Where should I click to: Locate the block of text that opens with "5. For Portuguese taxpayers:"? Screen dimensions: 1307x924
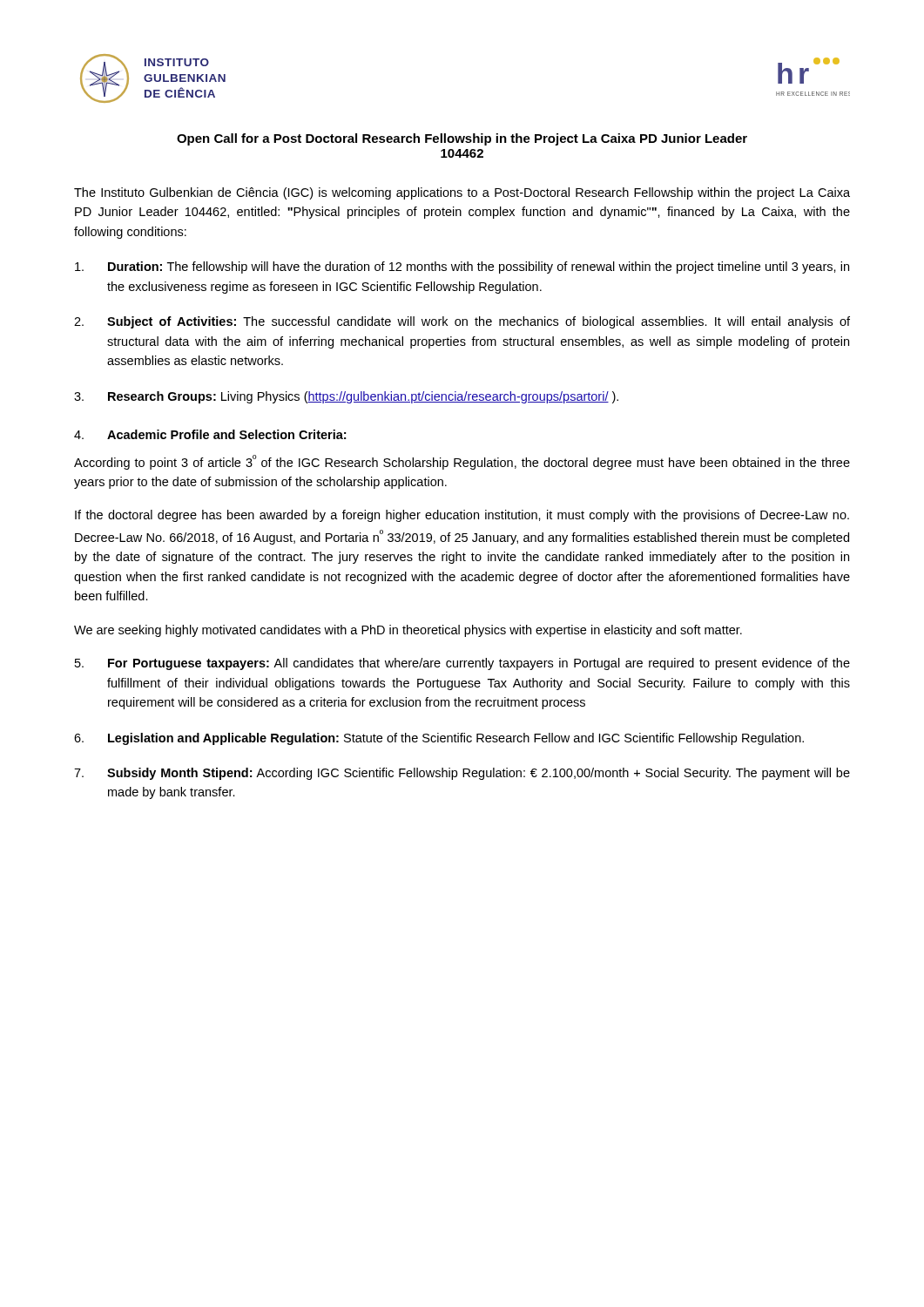462,683
